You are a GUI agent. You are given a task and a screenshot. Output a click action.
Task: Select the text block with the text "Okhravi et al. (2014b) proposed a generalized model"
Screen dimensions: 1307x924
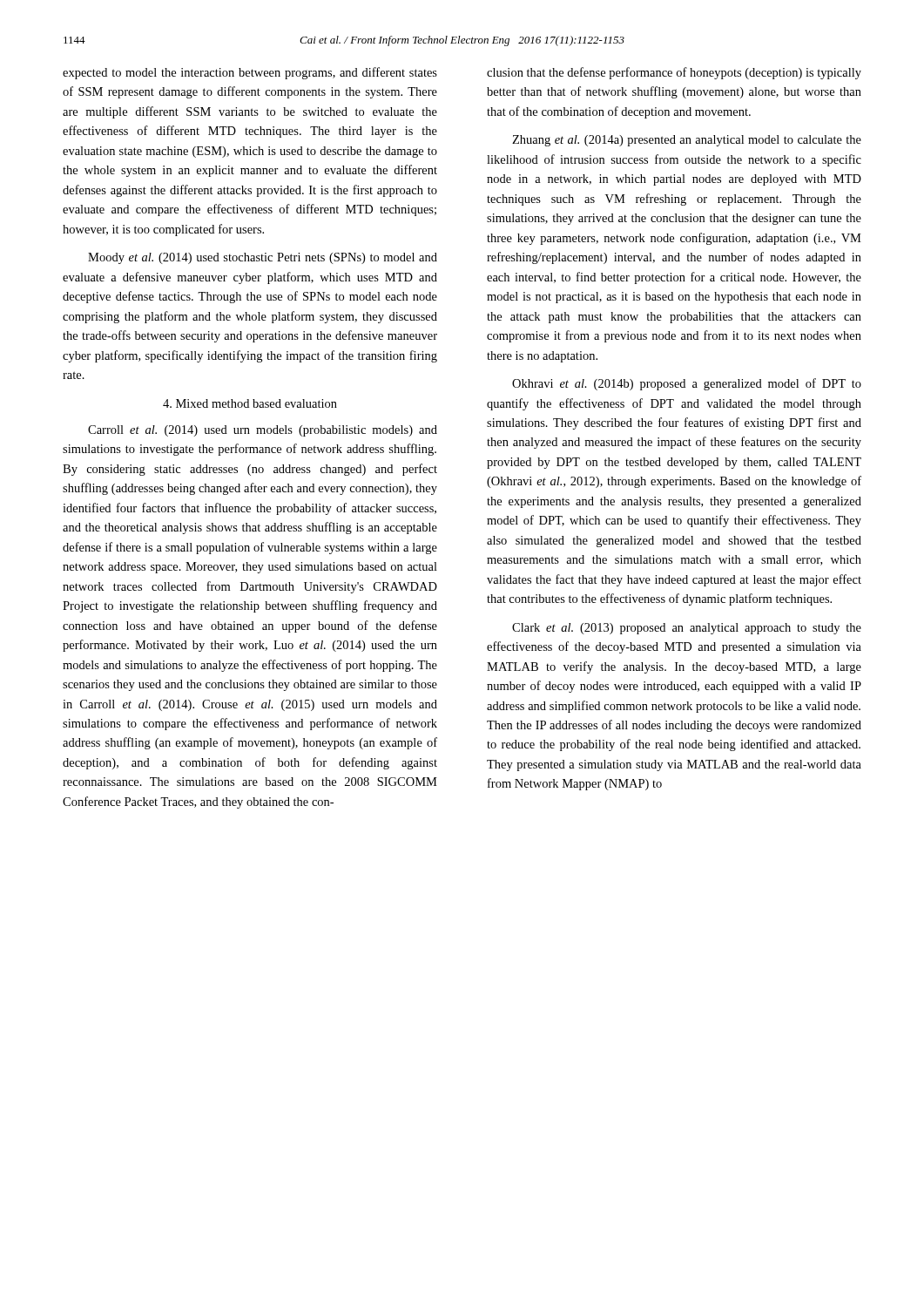[x=674, y=491]
